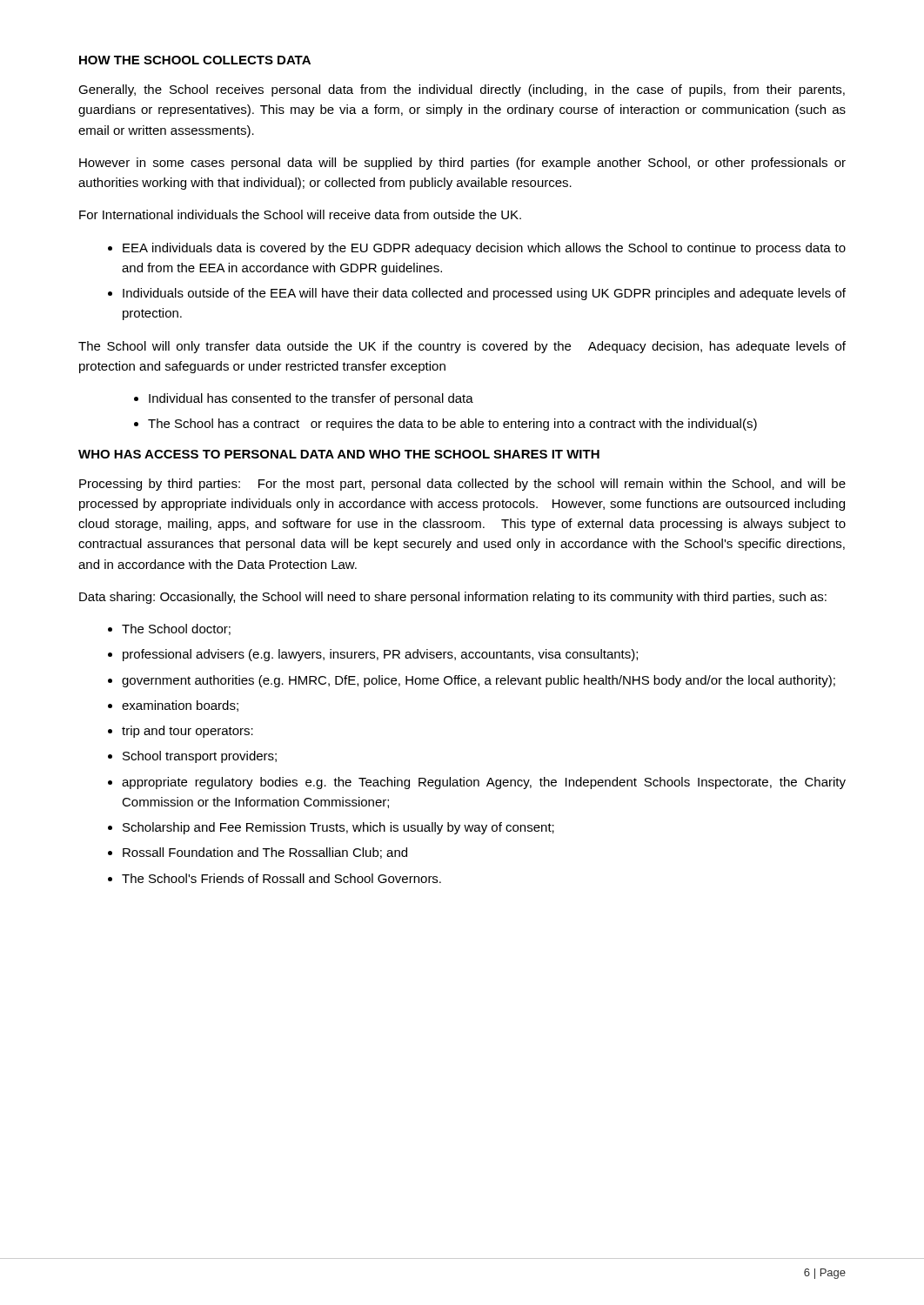The image size is (924, 1305).
Task: Point to the region starting "HOW THE SCHOOL COLLECTS DATA"
Action: pyautogui.click(x=195, y=60)
